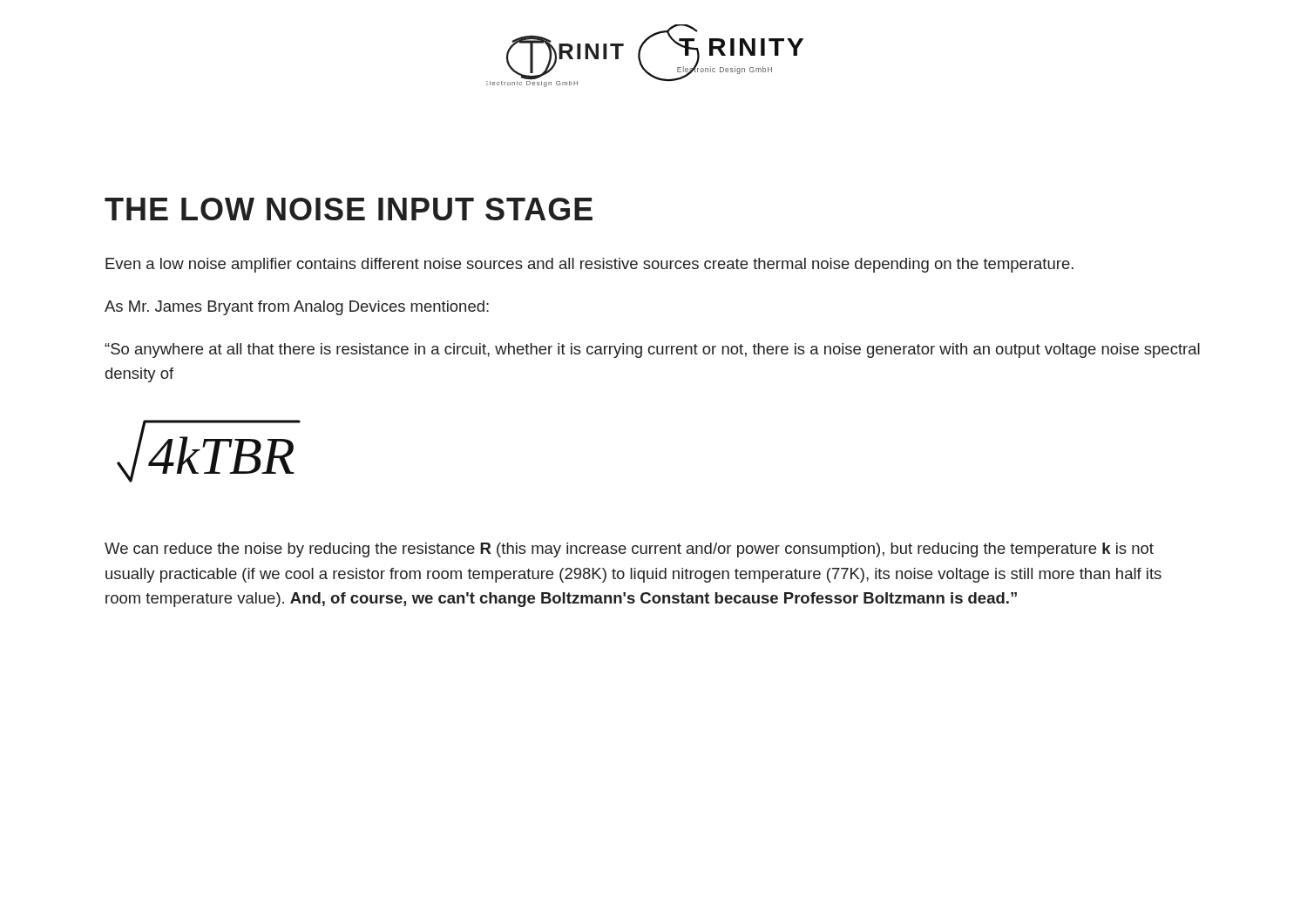
Task: Navigate to the text starting "Even a low noise amplifier contains different noise"
Action: coord(590,264)
